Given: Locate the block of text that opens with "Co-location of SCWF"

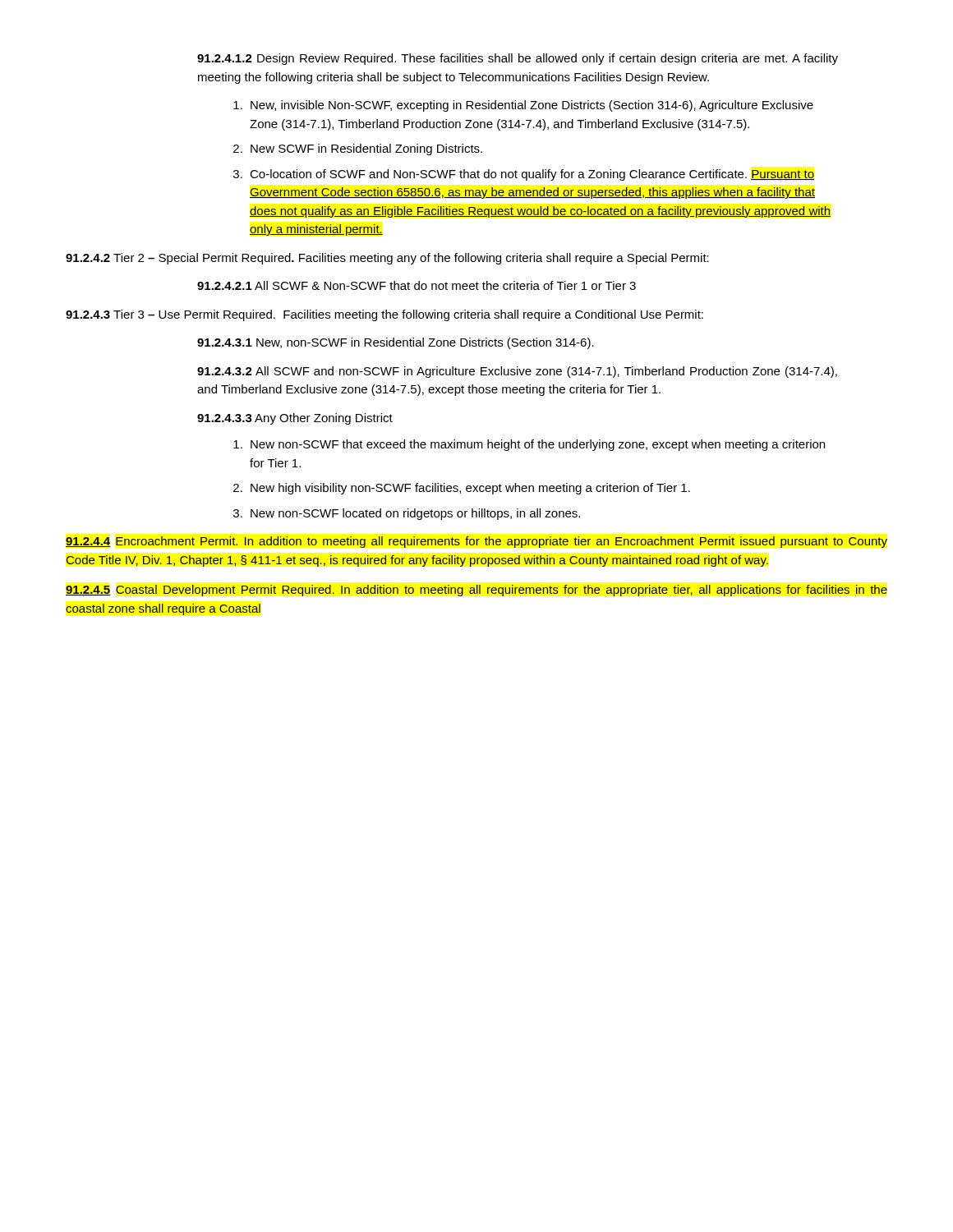Looking at the screenshot, I should point(540,201).
